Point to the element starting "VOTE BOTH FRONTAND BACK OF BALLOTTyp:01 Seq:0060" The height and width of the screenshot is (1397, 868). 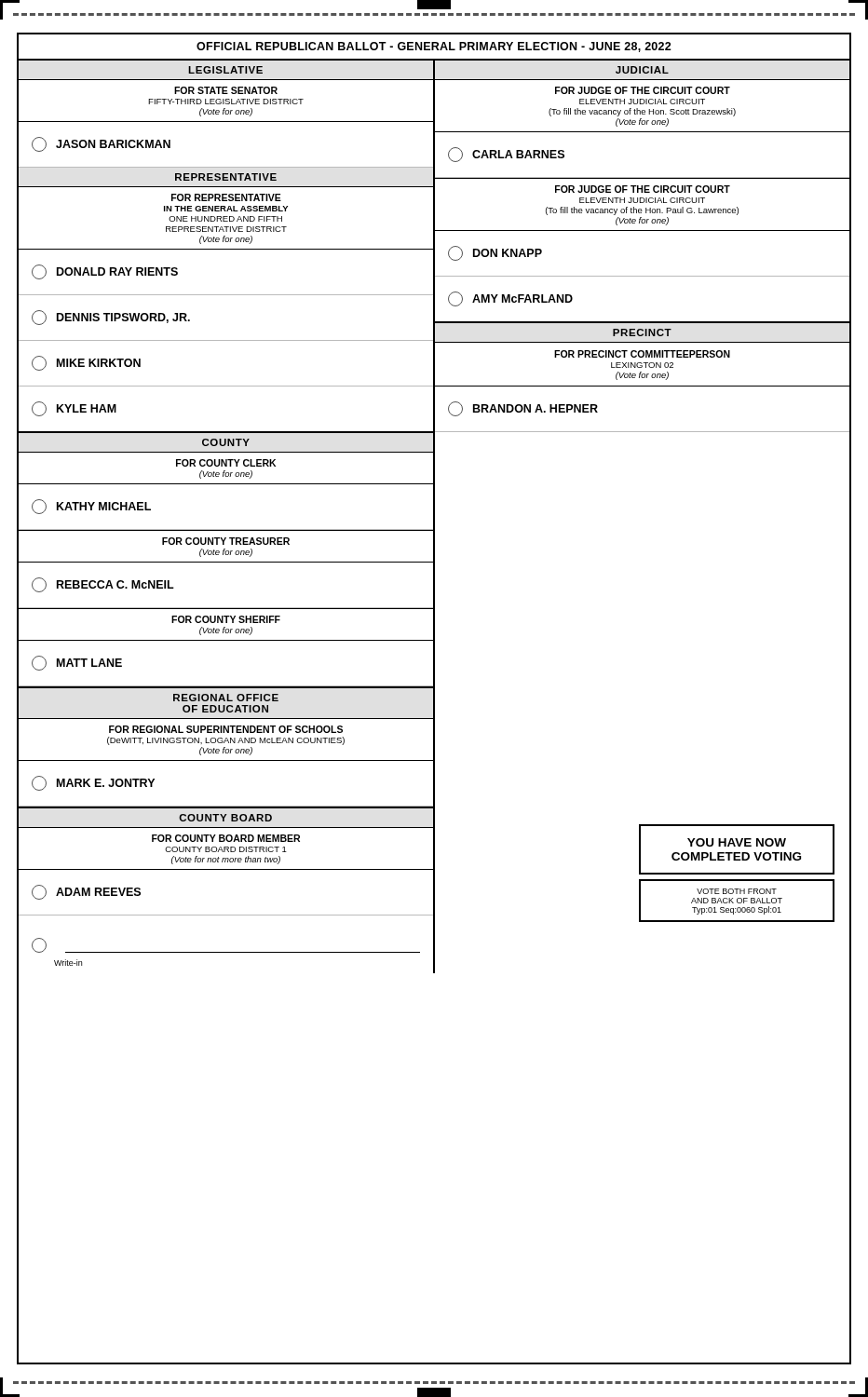pos(737,901)
